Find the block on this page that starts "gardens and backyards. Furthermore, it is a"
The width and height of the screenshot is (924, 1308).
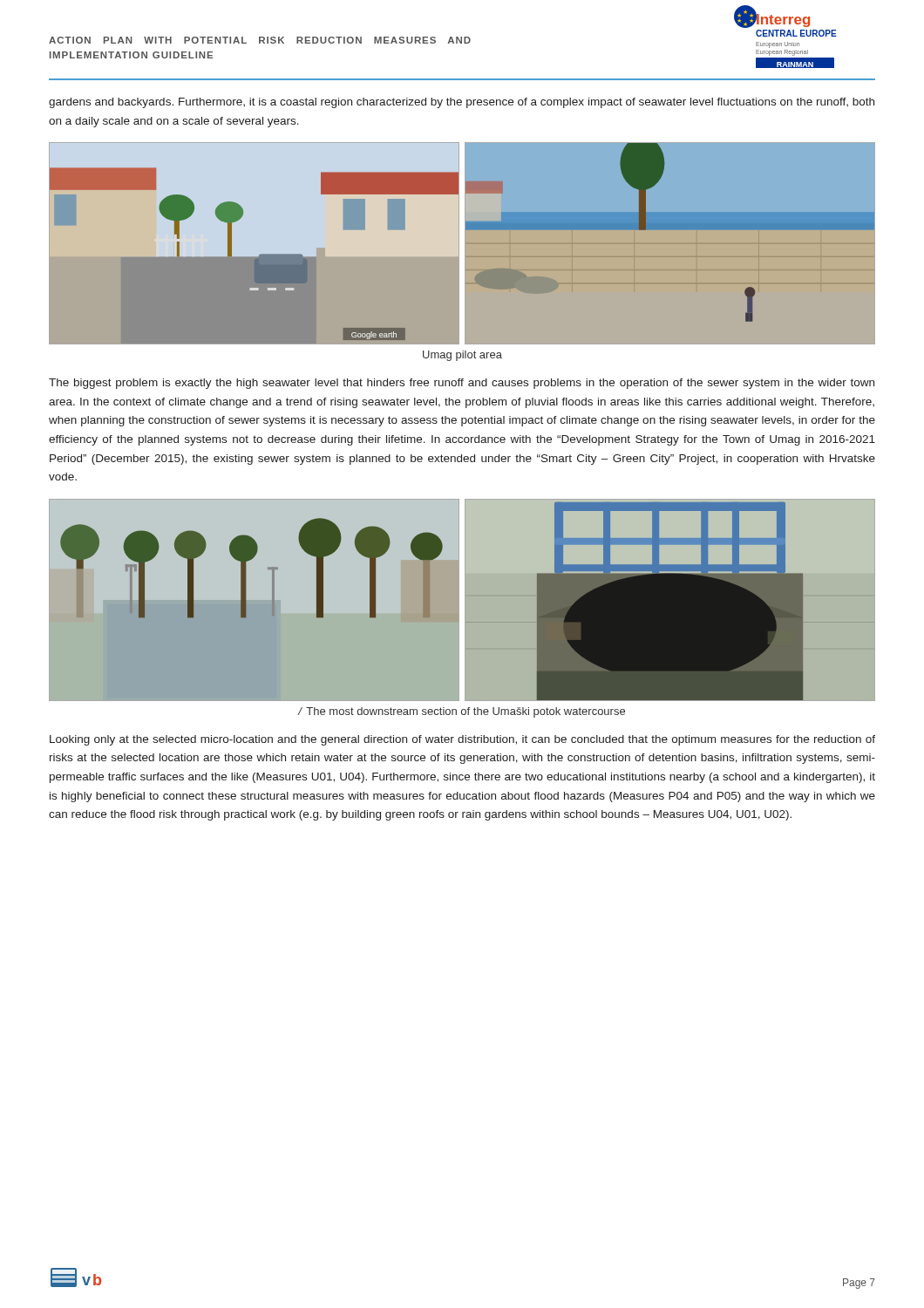(x=462, y=111)
